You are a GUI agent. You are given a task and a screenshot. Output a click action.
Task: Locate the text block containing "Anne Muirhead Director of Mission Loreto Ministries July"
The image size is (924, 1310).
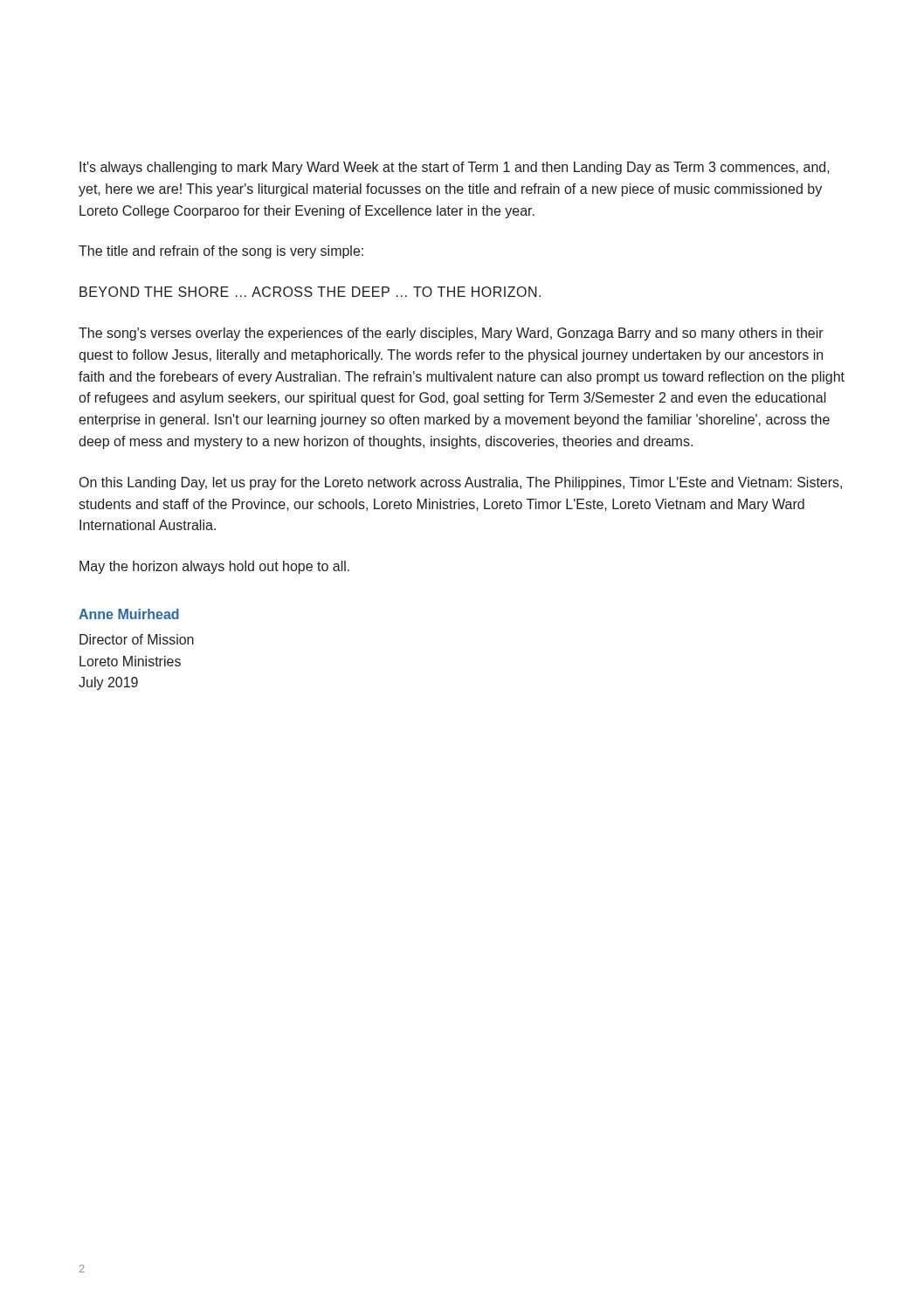(x=129, y=614)
